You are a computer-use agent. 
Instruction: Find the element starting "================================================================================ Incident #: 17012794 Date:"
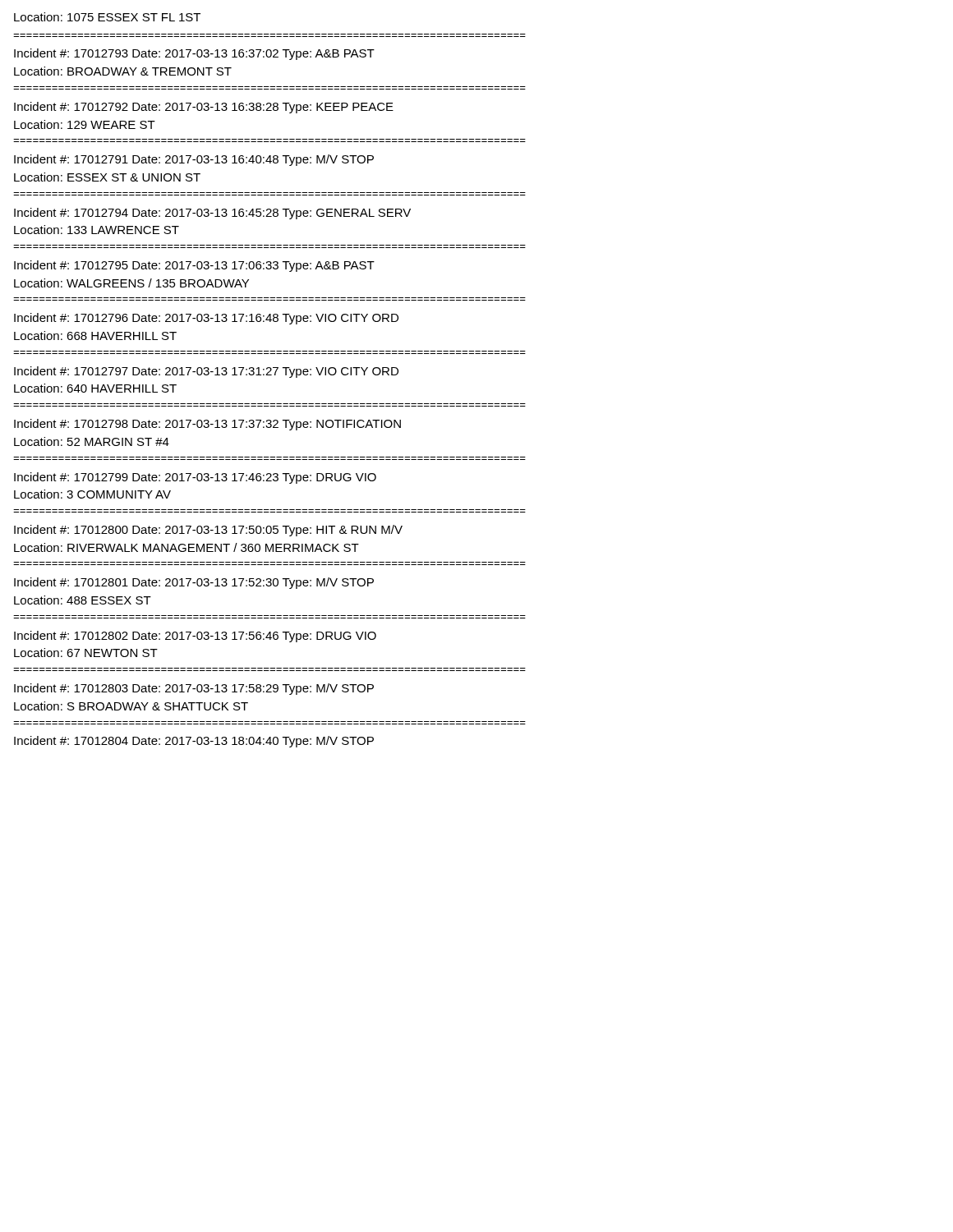tap(212, 214)
